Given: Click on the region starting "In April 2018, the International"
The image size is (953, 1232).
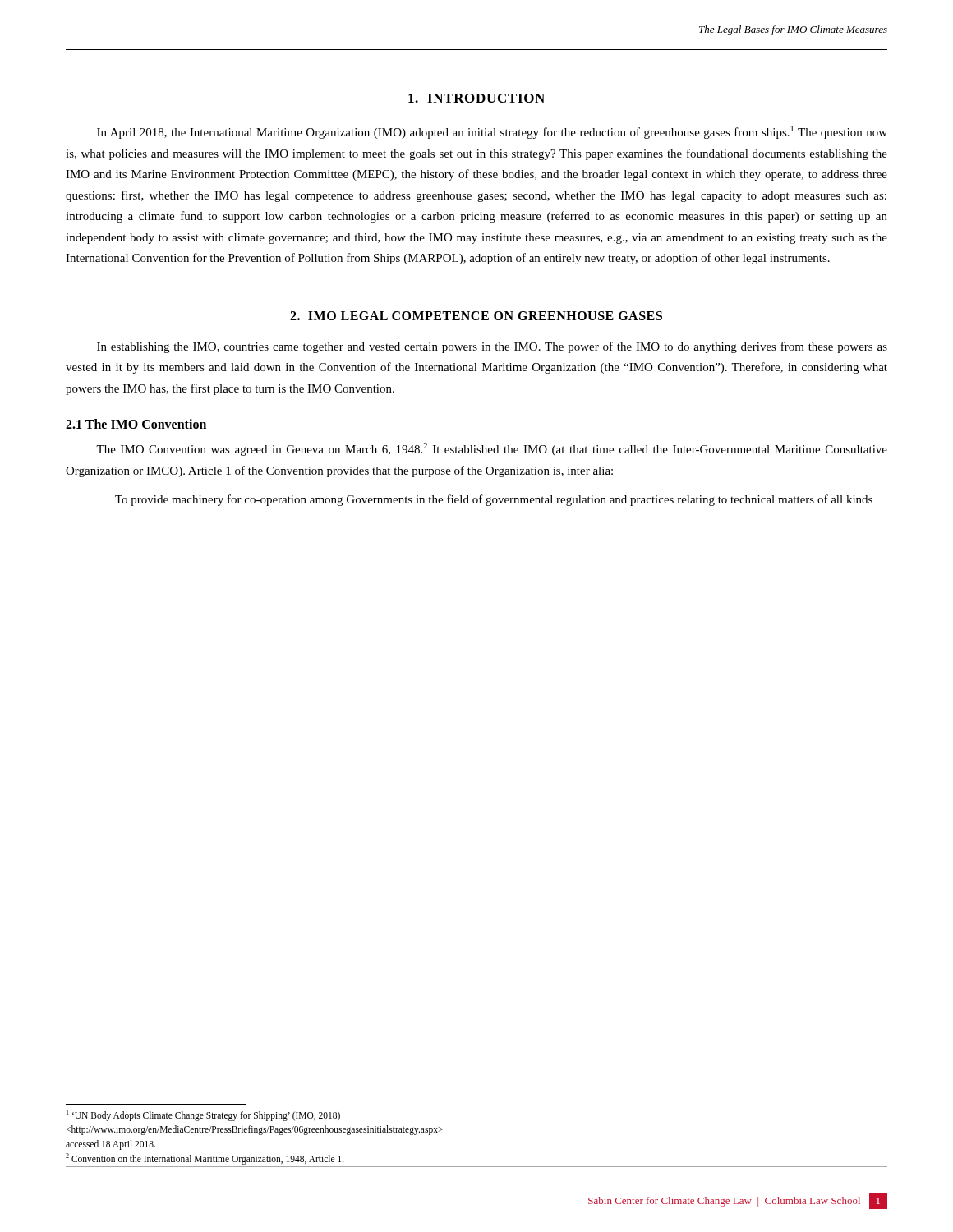Looking at the screenshot, I should pos(476,195).
